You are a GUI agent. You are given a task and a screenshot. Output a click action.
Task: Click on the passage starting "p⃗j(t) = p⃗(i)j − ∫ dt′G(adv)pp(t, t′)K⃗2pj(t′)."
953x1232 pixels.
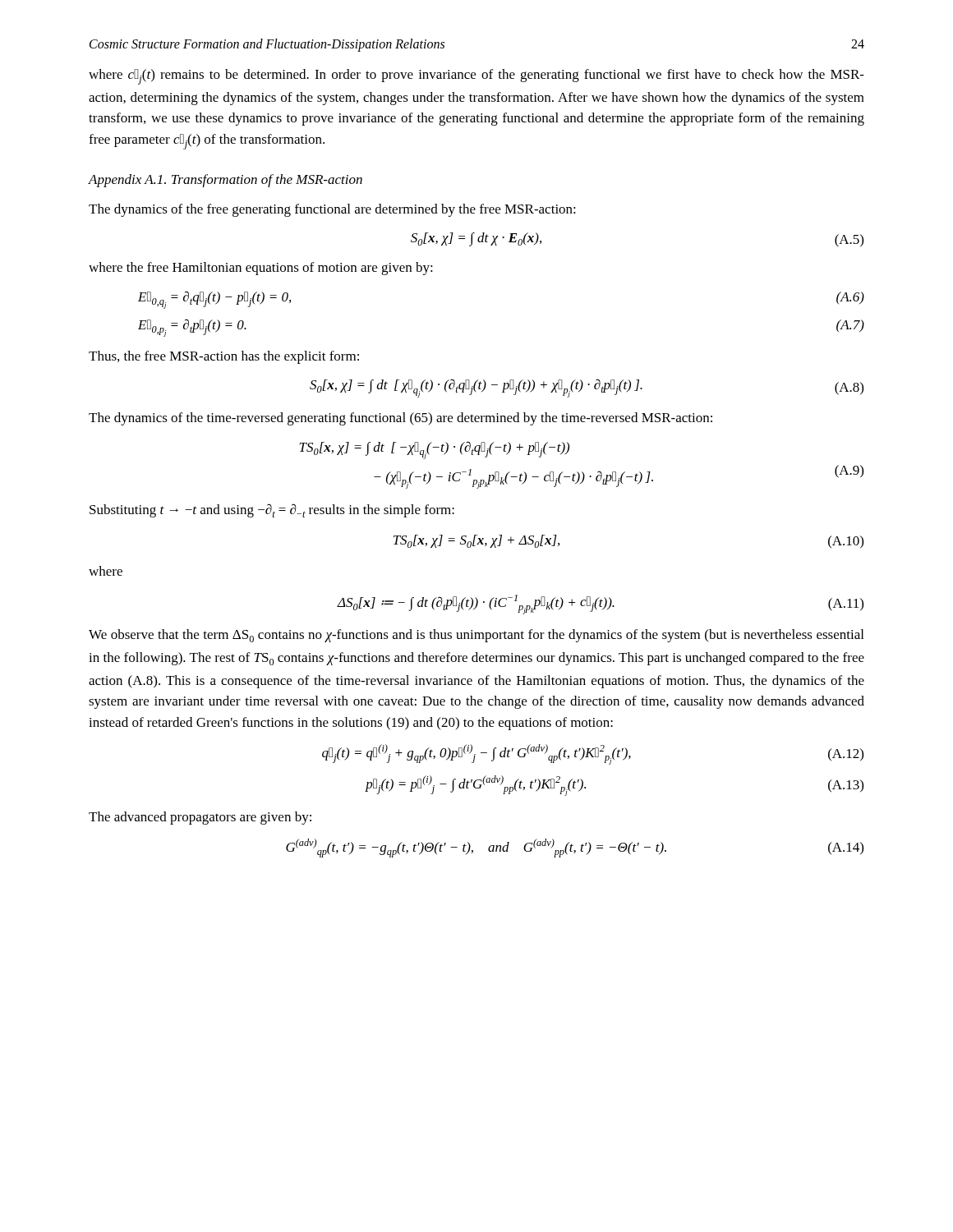click(x=482, y=785)
